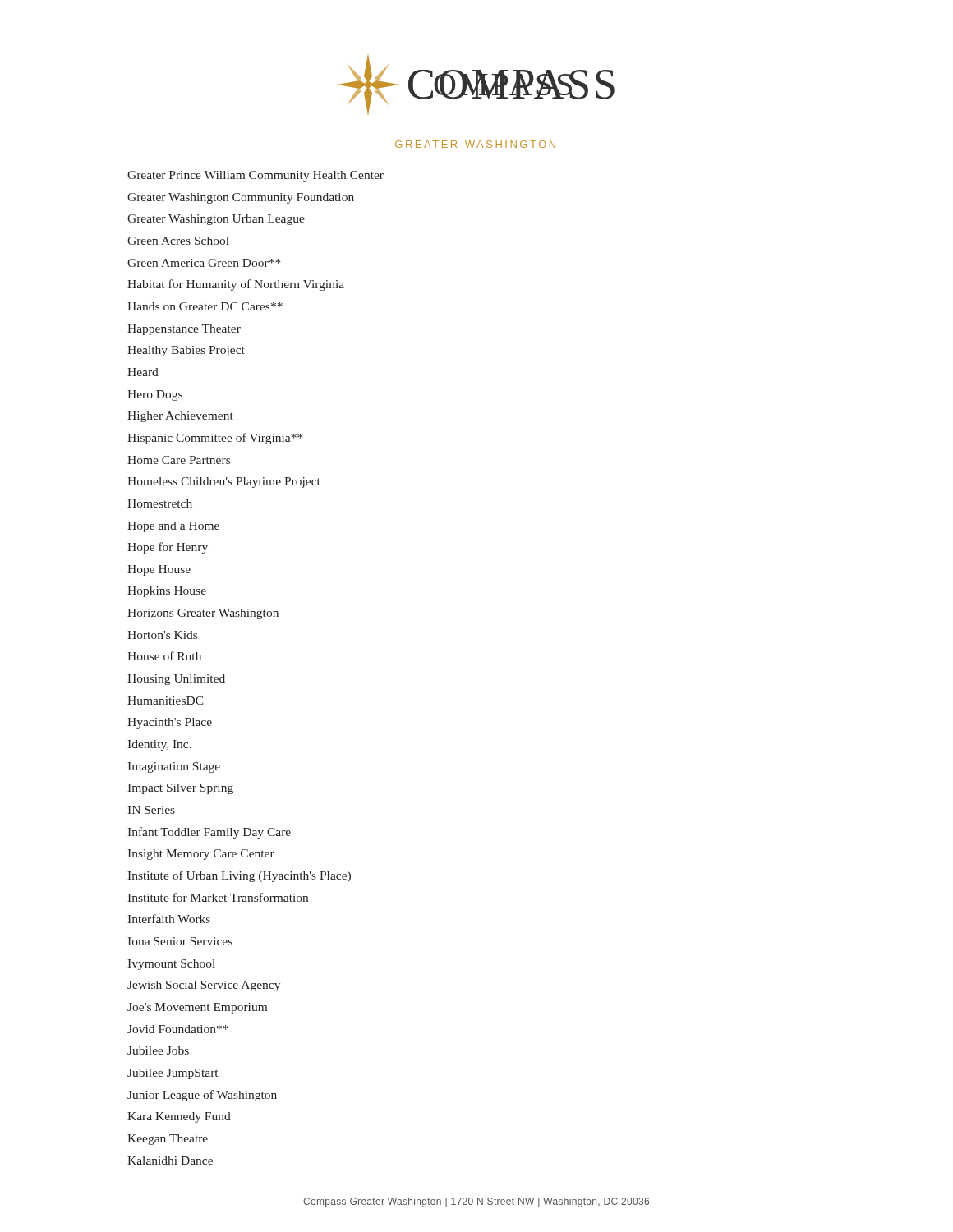Locate the list item containing "Housing Unlimited"
The image size is (953, 1232).
(x=176, y=678)
